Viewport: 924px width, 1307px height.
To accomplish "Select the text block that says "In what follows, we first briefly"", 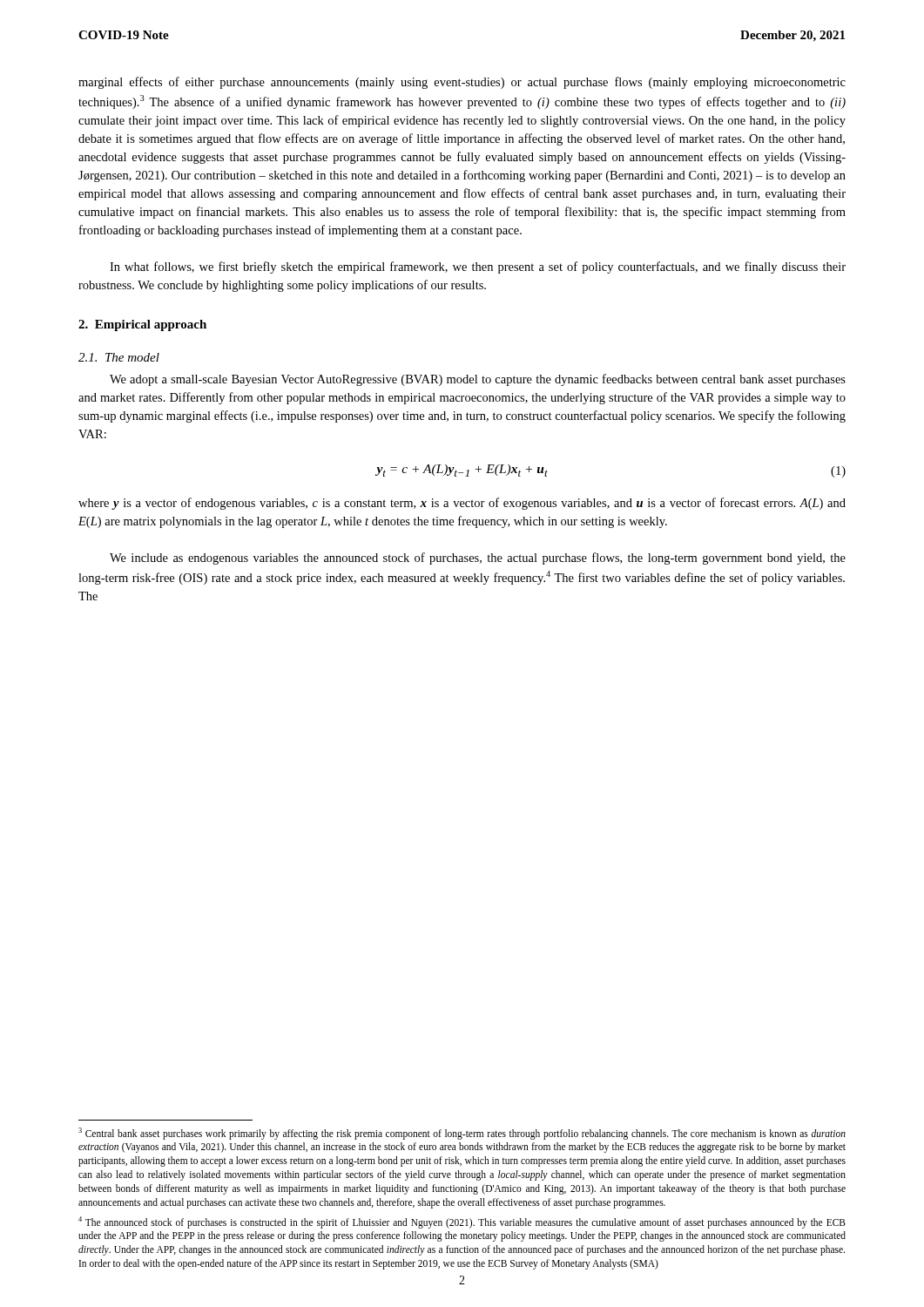I will (x=462, y=276).
